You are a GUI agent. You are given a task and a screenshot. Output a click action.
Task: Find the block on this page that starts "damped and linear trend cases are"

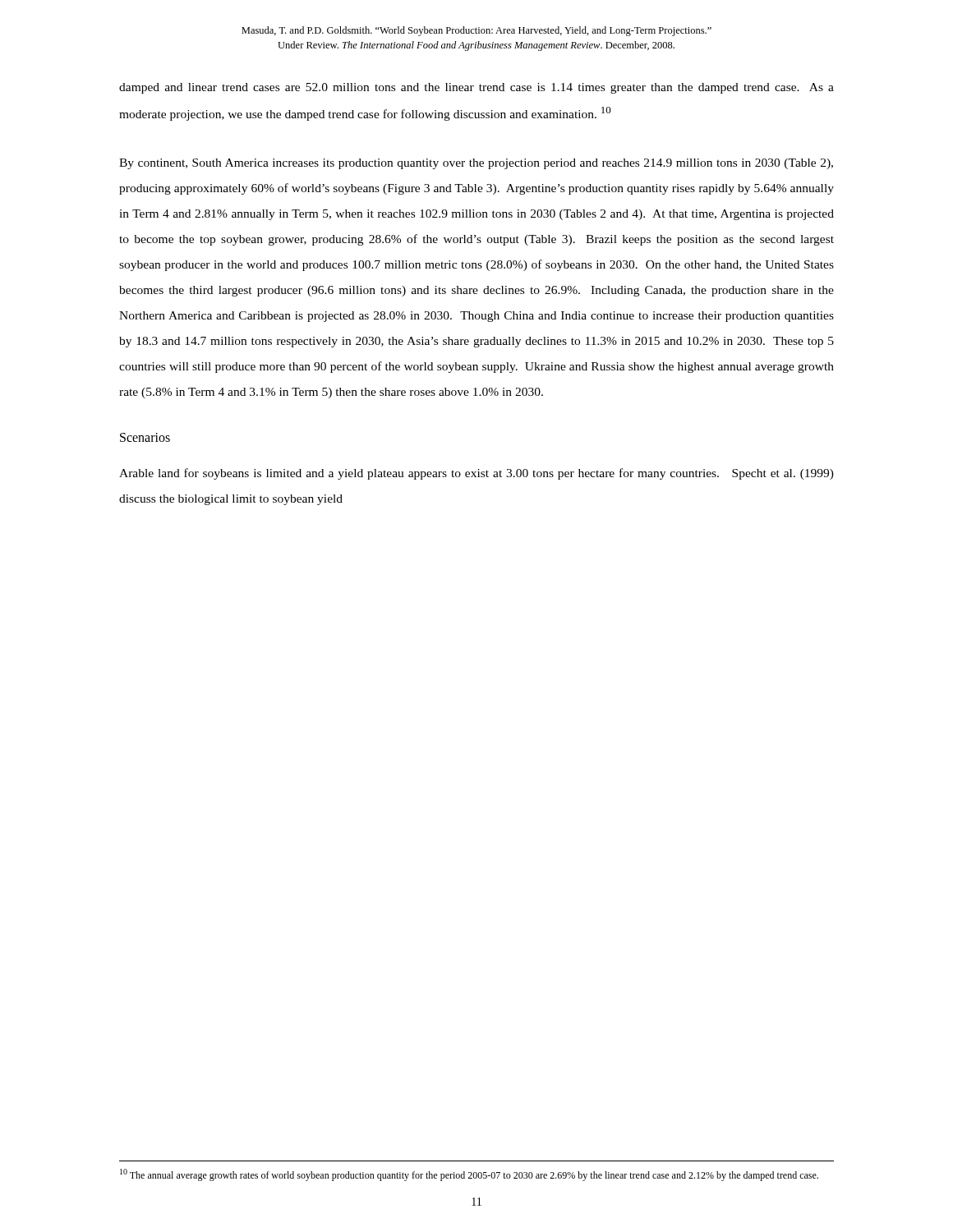click(x=476, y=100)
